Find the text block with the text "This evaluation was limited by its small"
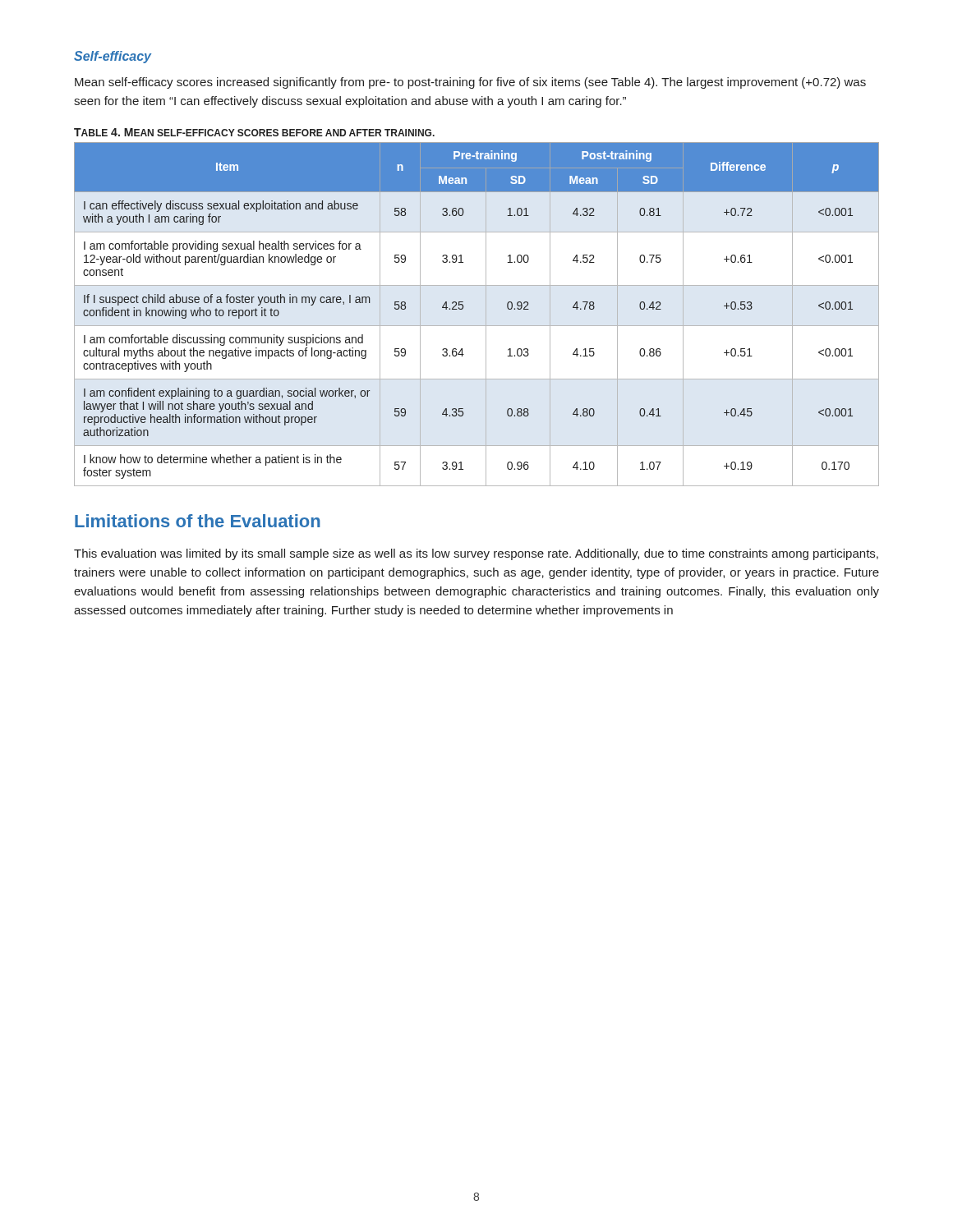 tap(476, 581)
